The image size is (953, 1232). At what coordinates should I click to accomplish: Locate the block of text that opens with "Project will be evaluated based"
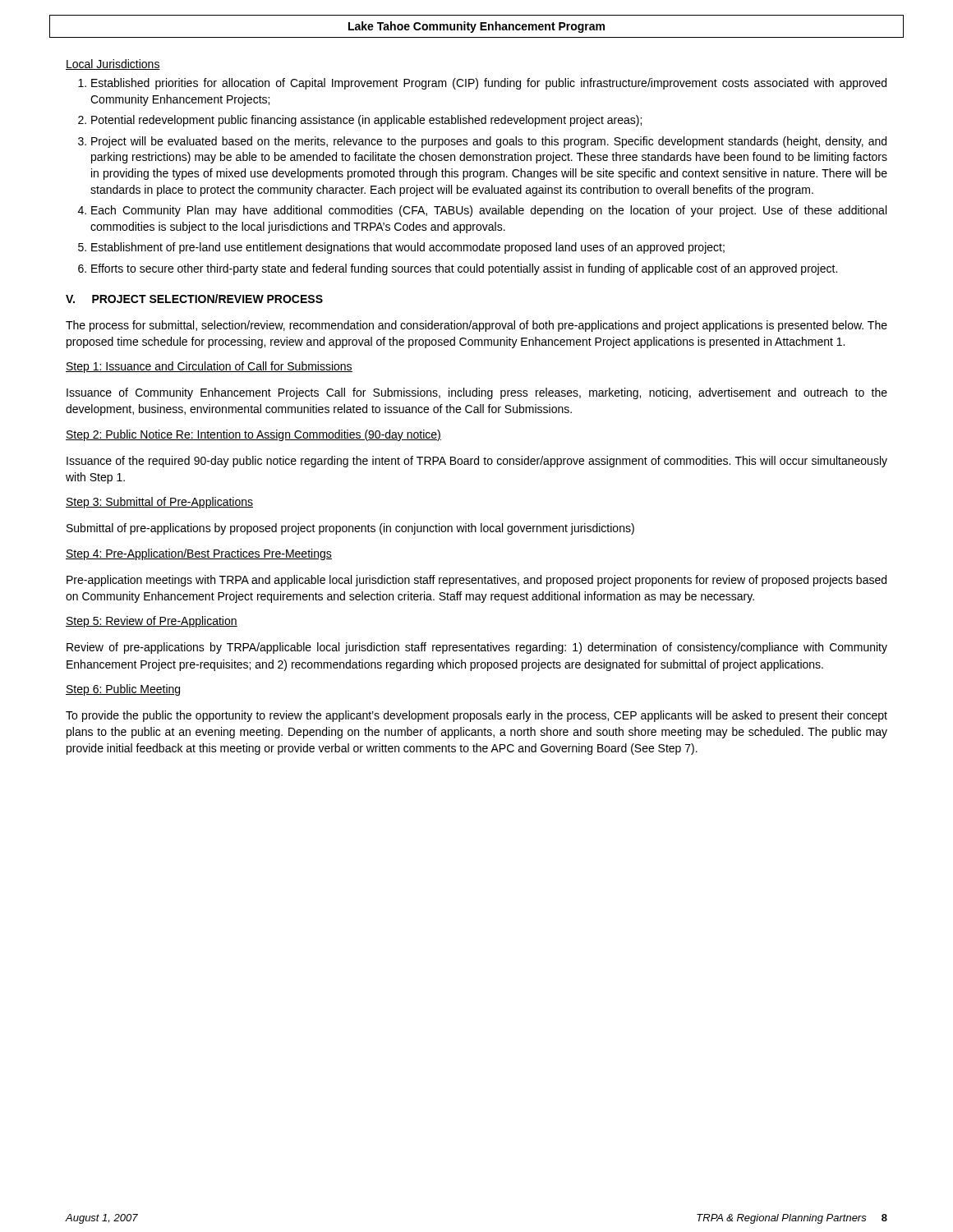point(476,166)
